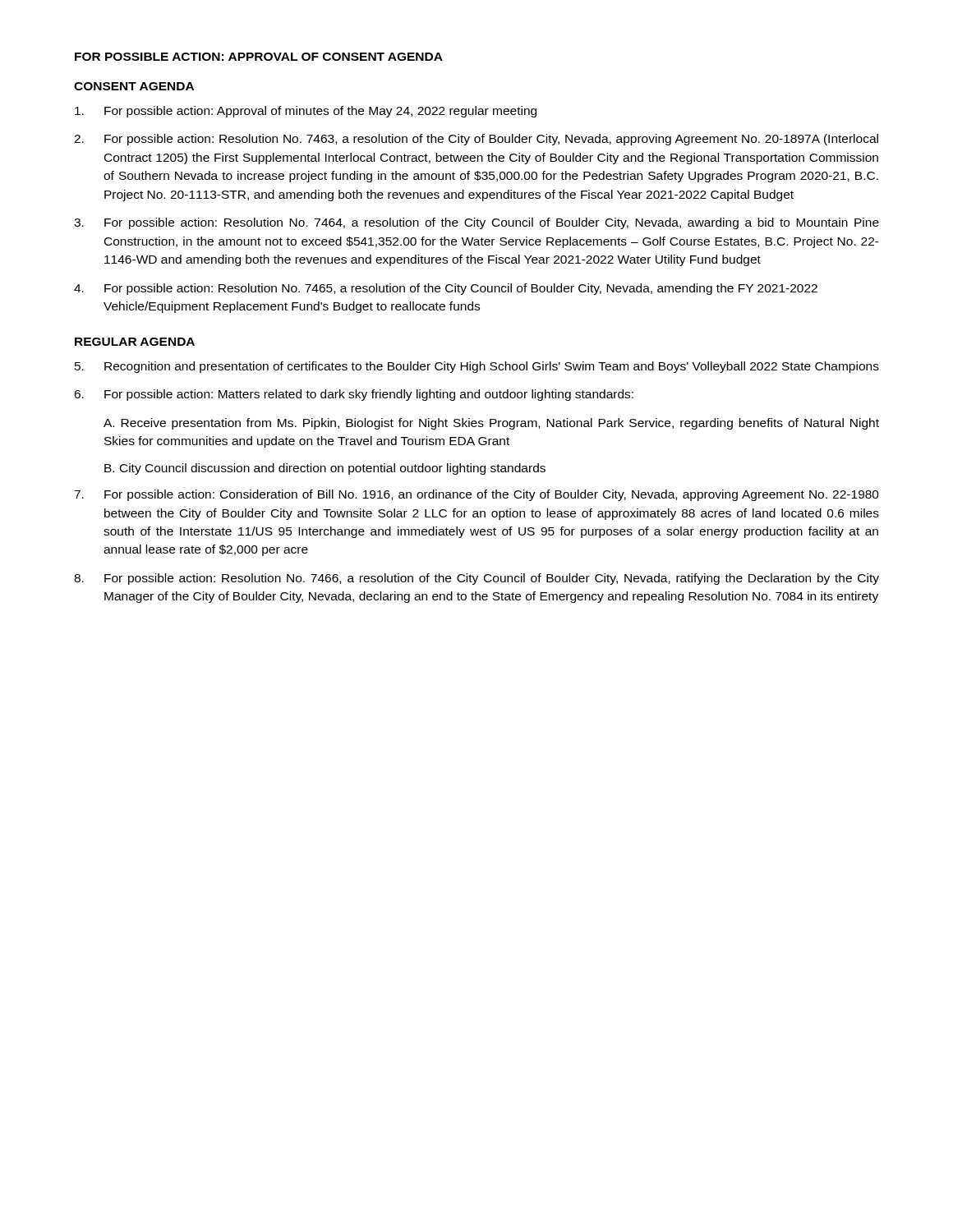Select the section header that says "FOR POSSIBLE ACTION: APPROVAL"

point(258,56)
